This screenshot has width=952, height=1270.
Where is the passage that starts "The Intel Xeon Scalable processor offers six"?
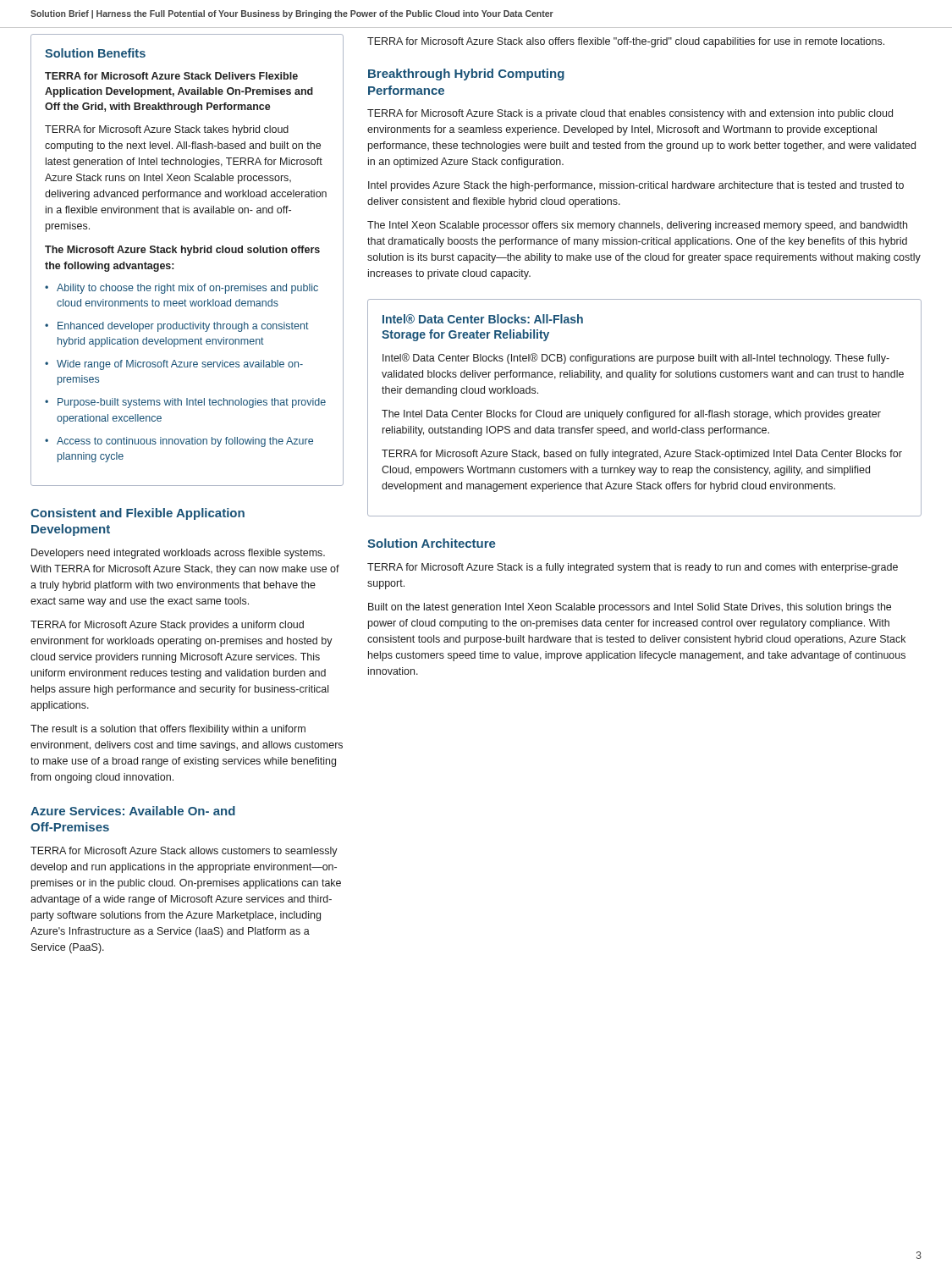(644, 249)
